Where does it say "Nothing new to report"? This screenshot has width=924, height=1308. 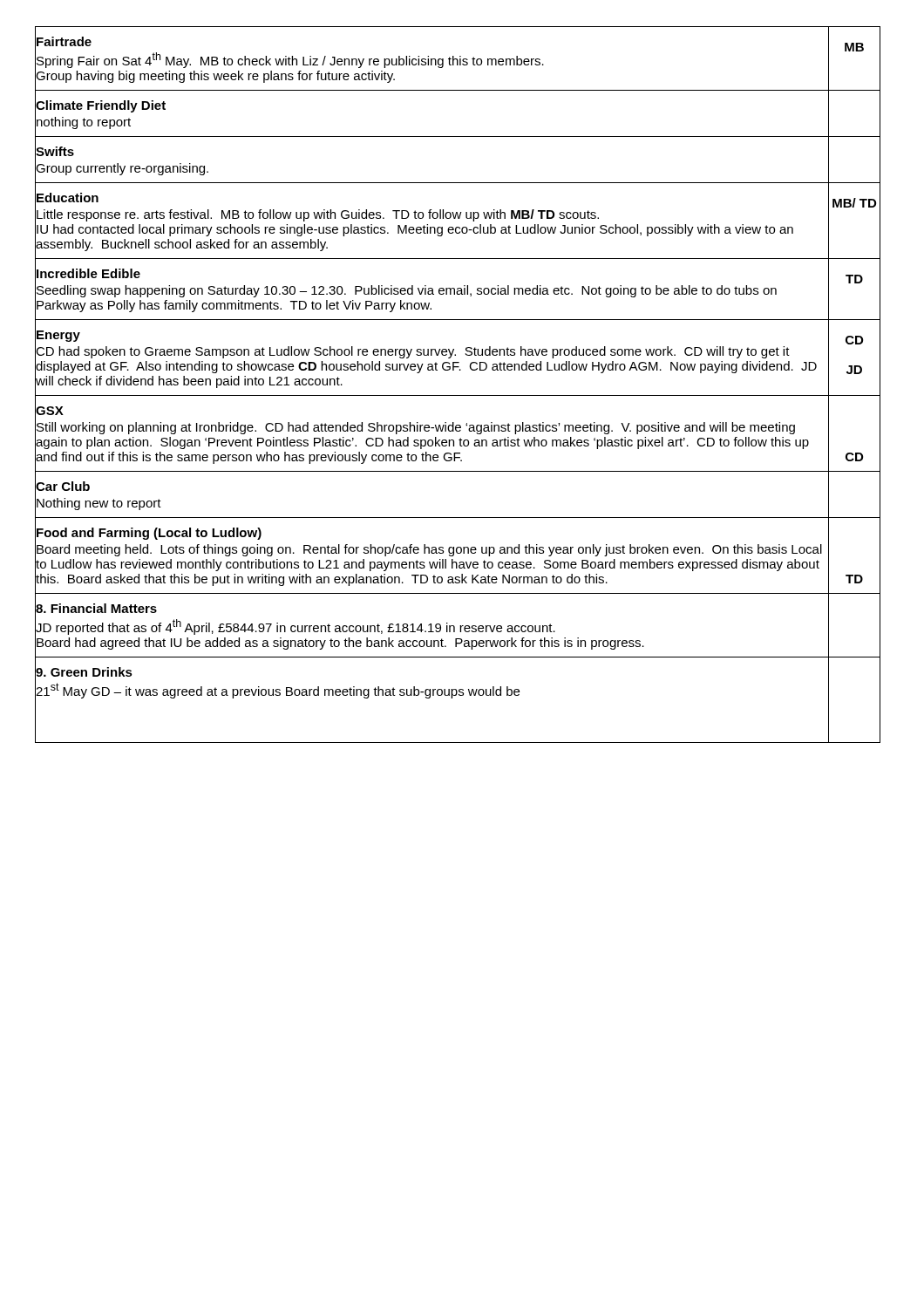(x=98, y=503)
